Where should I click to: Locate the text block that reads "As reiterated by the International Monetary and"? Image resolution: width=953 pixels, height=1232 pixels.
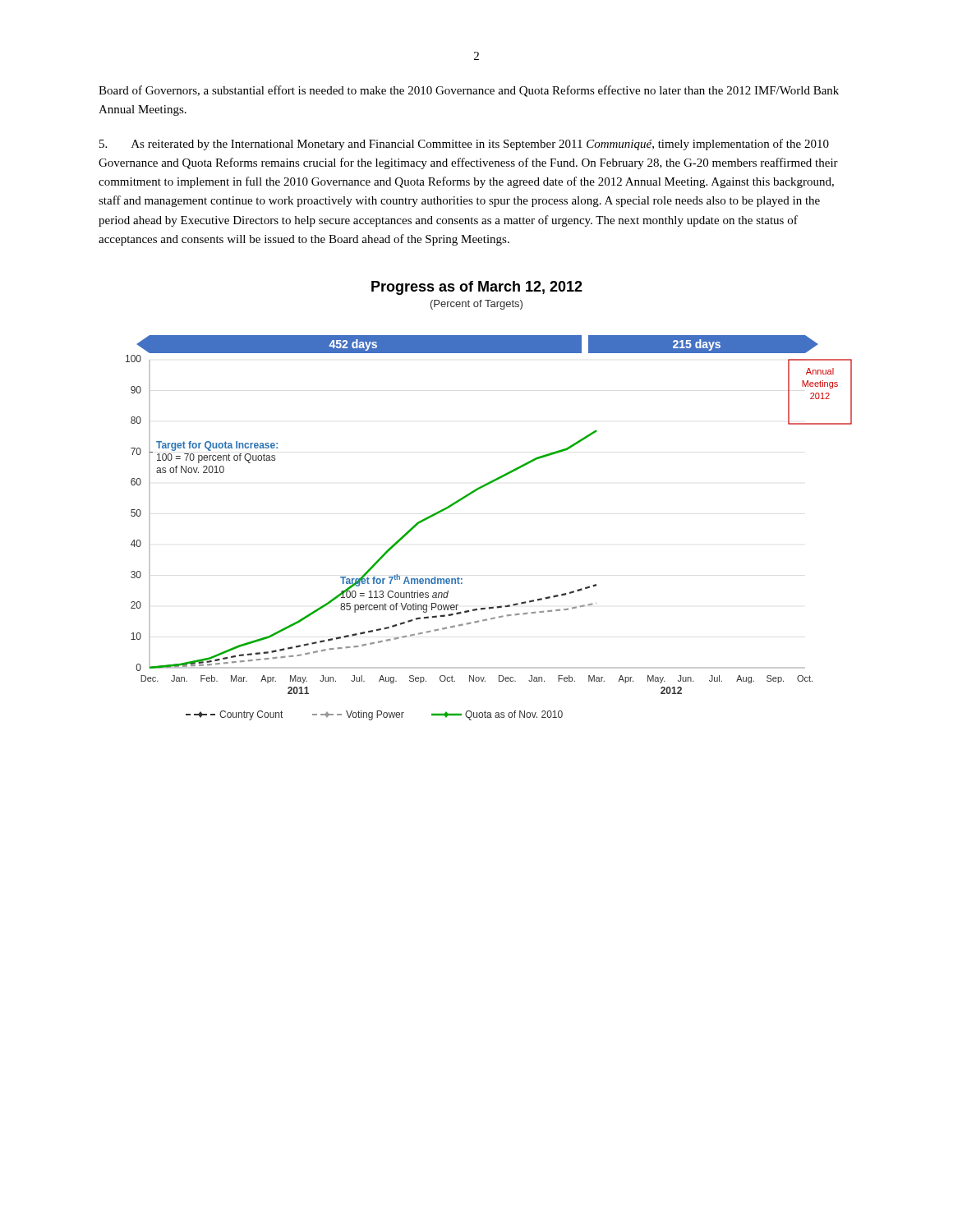click(x=468, y=191)
